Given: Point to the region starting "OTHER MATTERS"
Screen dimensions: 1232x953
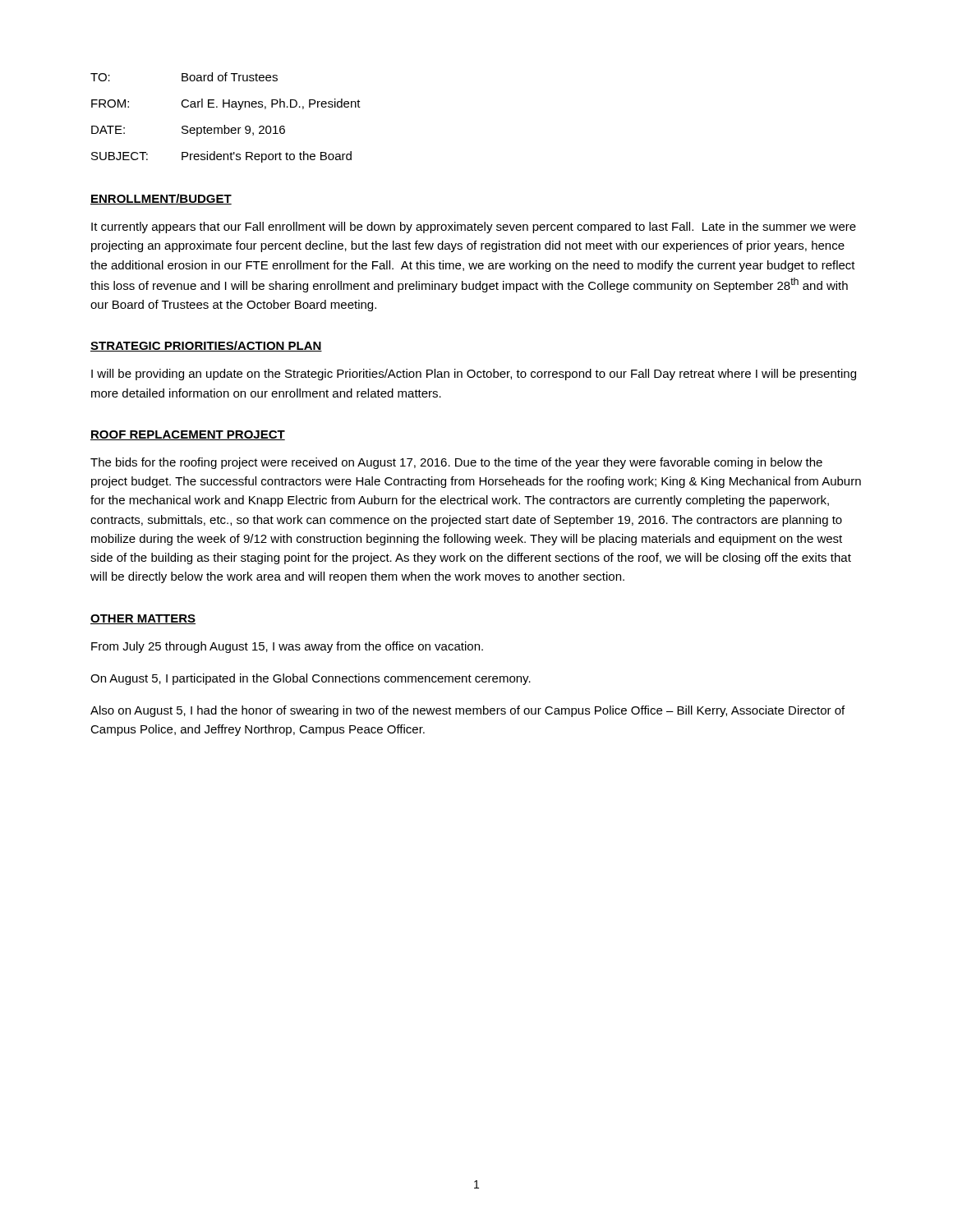Looking at the screenshot, I should pos(143,618).
